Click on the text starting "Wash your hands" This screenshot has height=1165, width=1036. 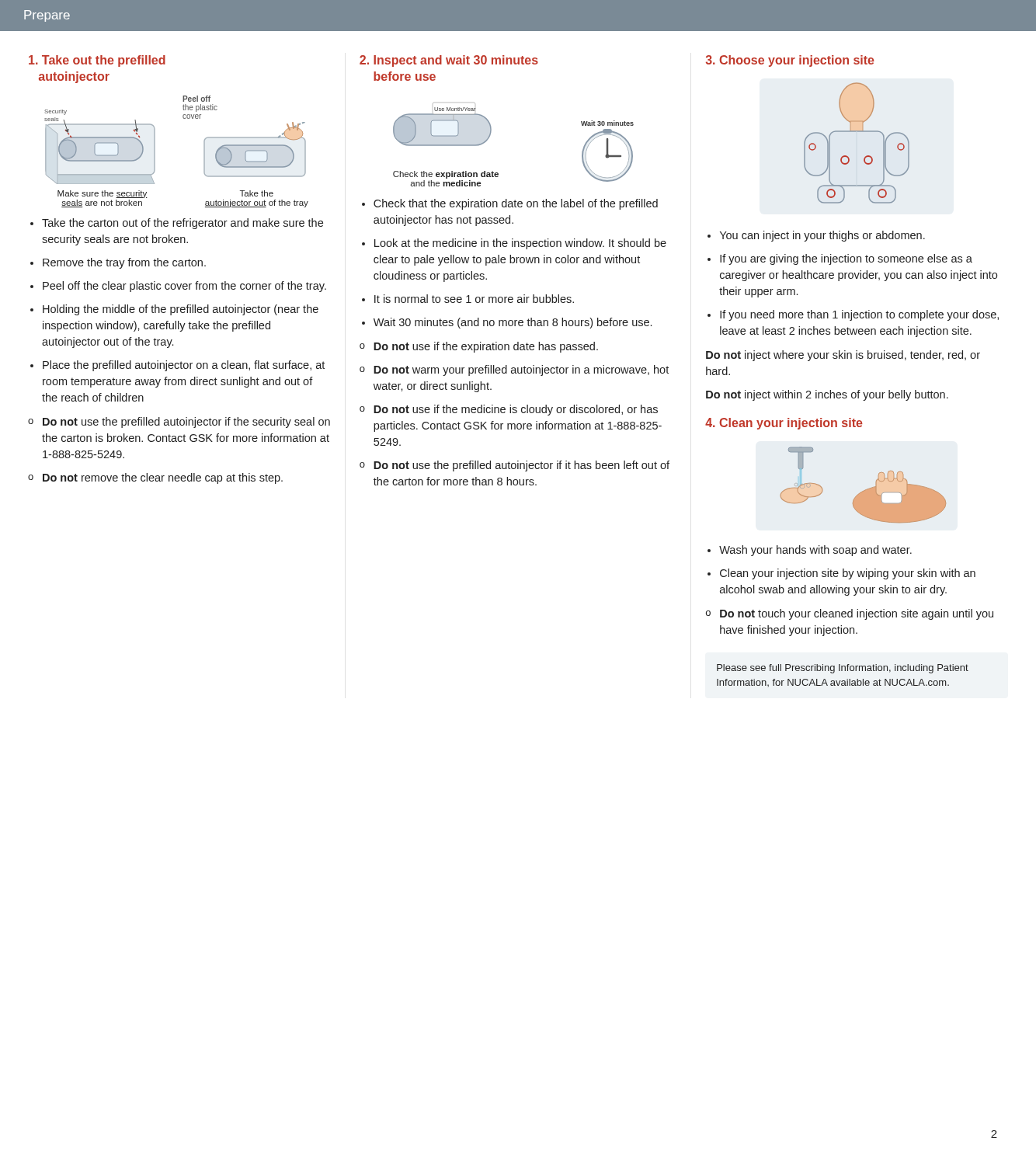[x=864, y=550]
